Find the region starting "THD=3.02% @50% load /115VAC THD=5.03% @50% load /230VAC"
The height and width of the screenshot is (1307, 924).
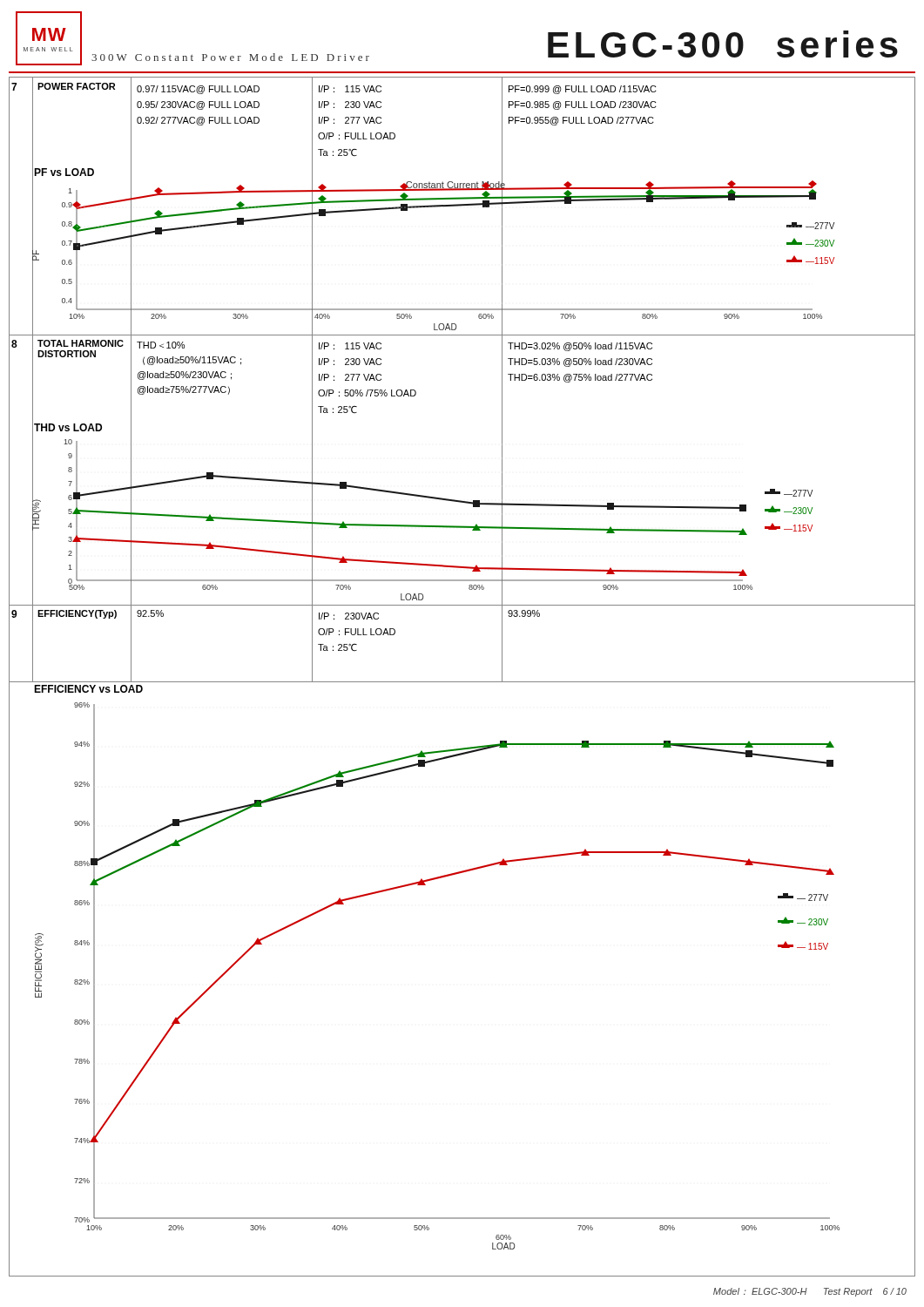[580, 362]
